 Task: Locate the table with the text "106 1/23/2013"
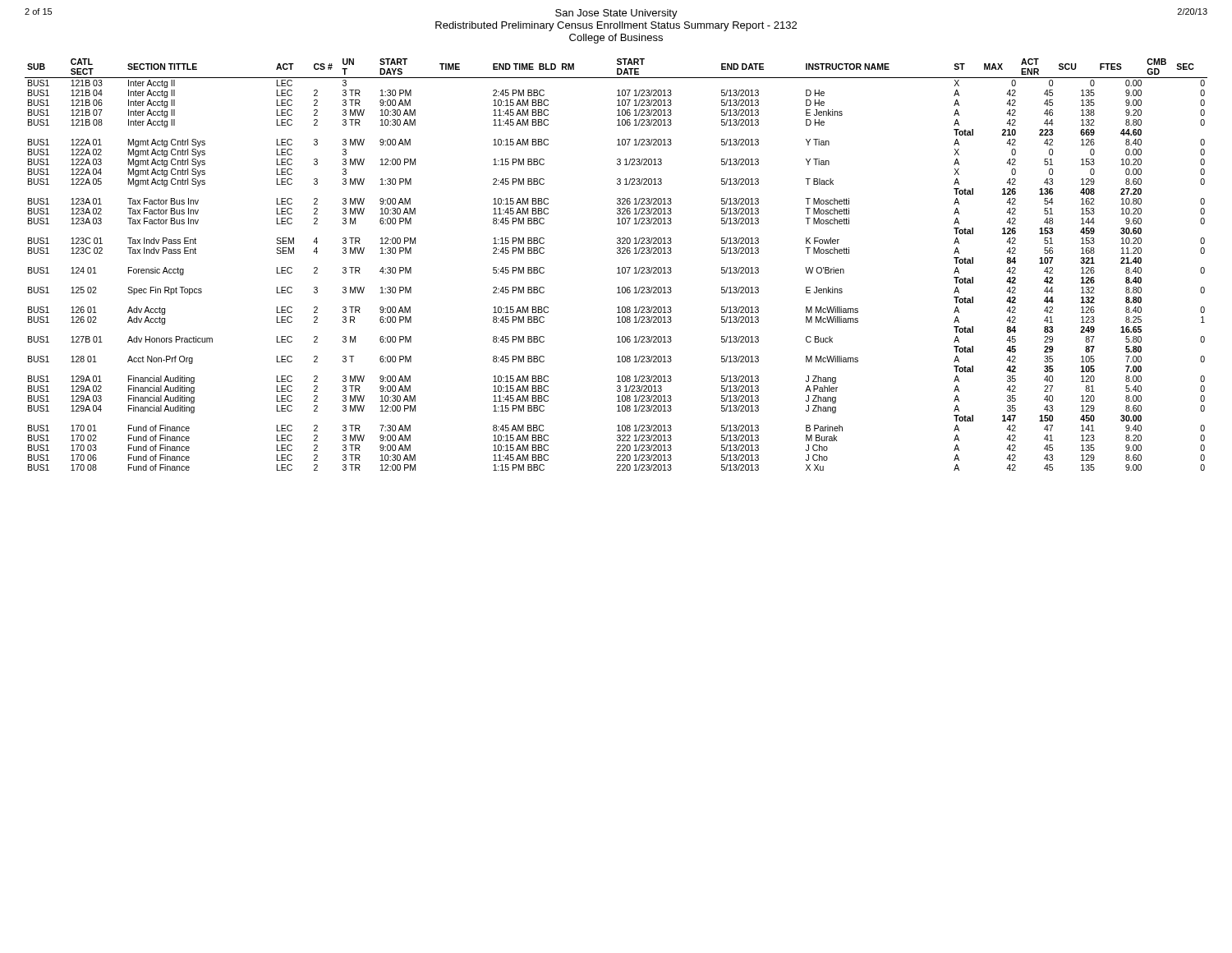pyautogui.click(x=616, y=264)
